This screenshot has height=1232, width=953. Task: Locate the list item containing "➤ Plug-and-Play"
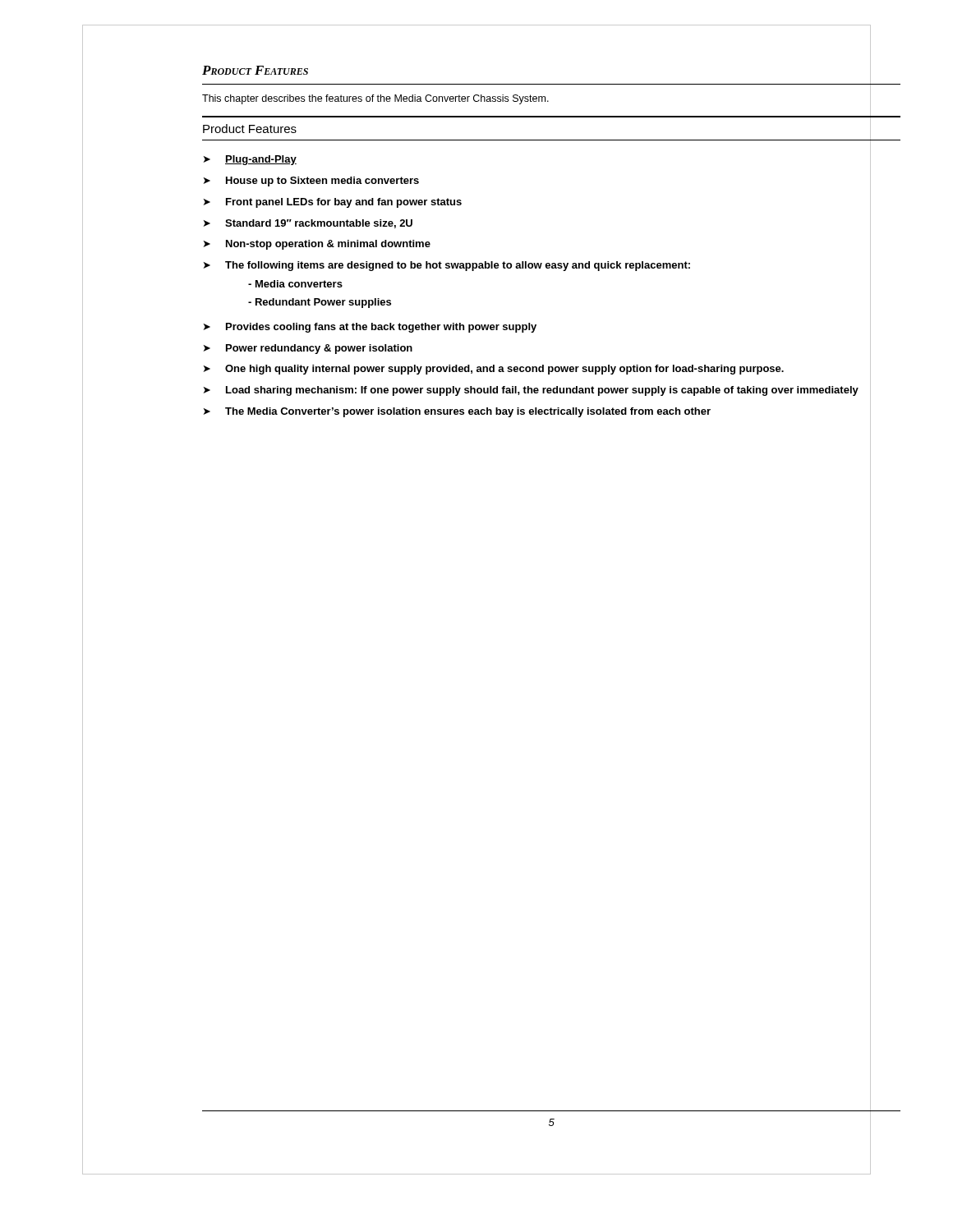coord(260,159)
